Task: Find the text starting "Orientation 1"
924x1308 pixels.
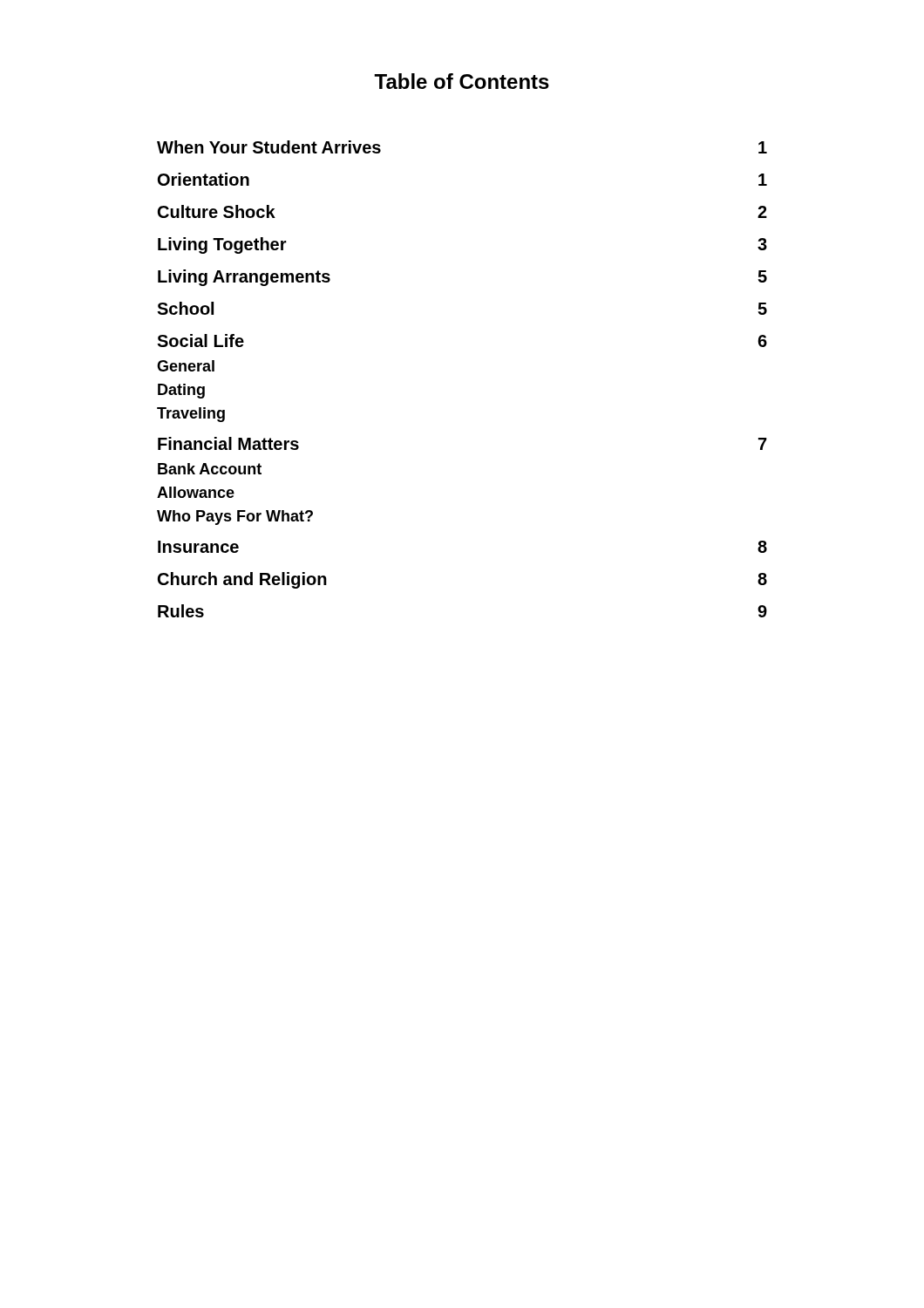Action: [x=197, y=178]
